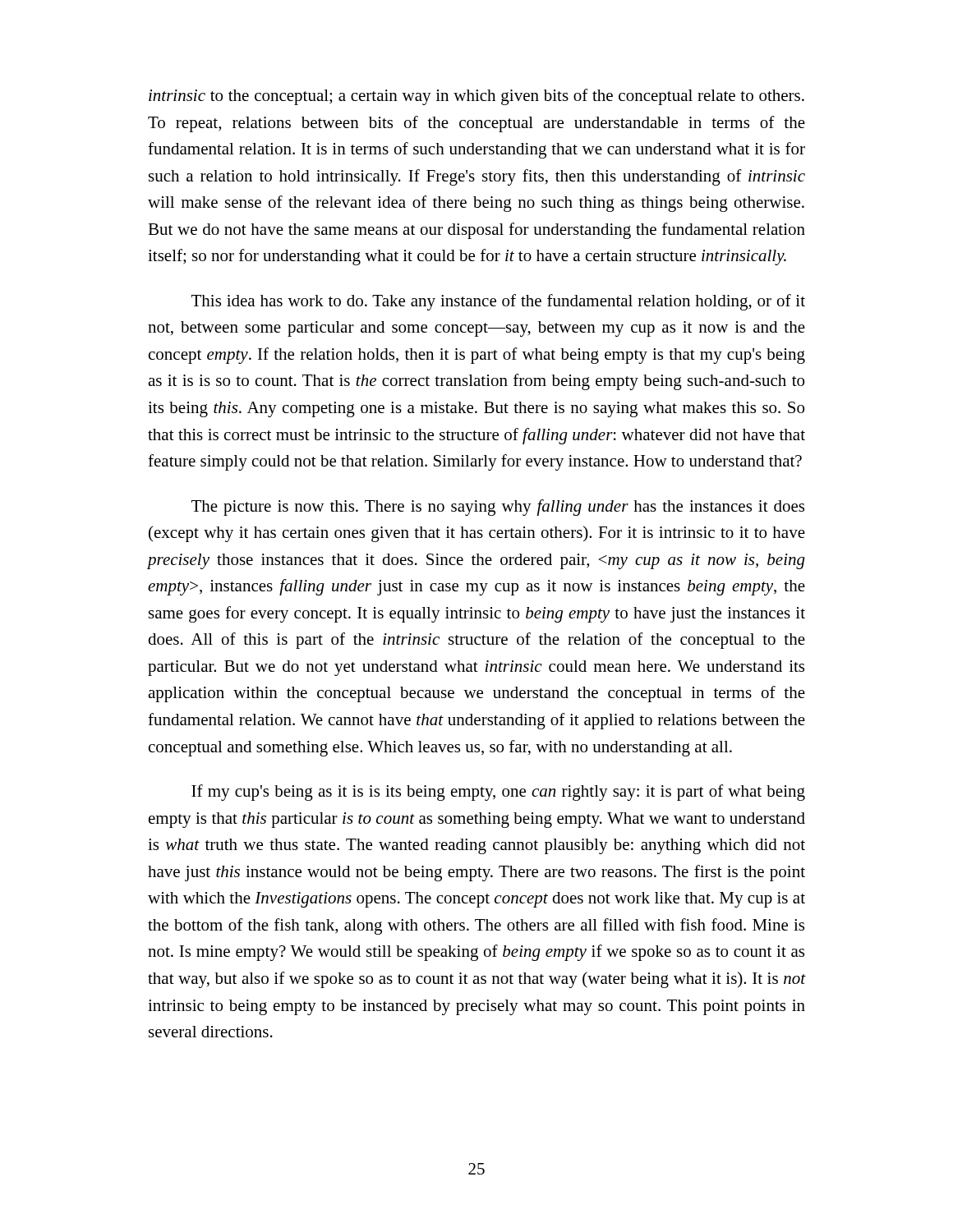Select the region starting "If my cup's"
The width and height of the screenshot is (953, 1232).
[476, 912]
